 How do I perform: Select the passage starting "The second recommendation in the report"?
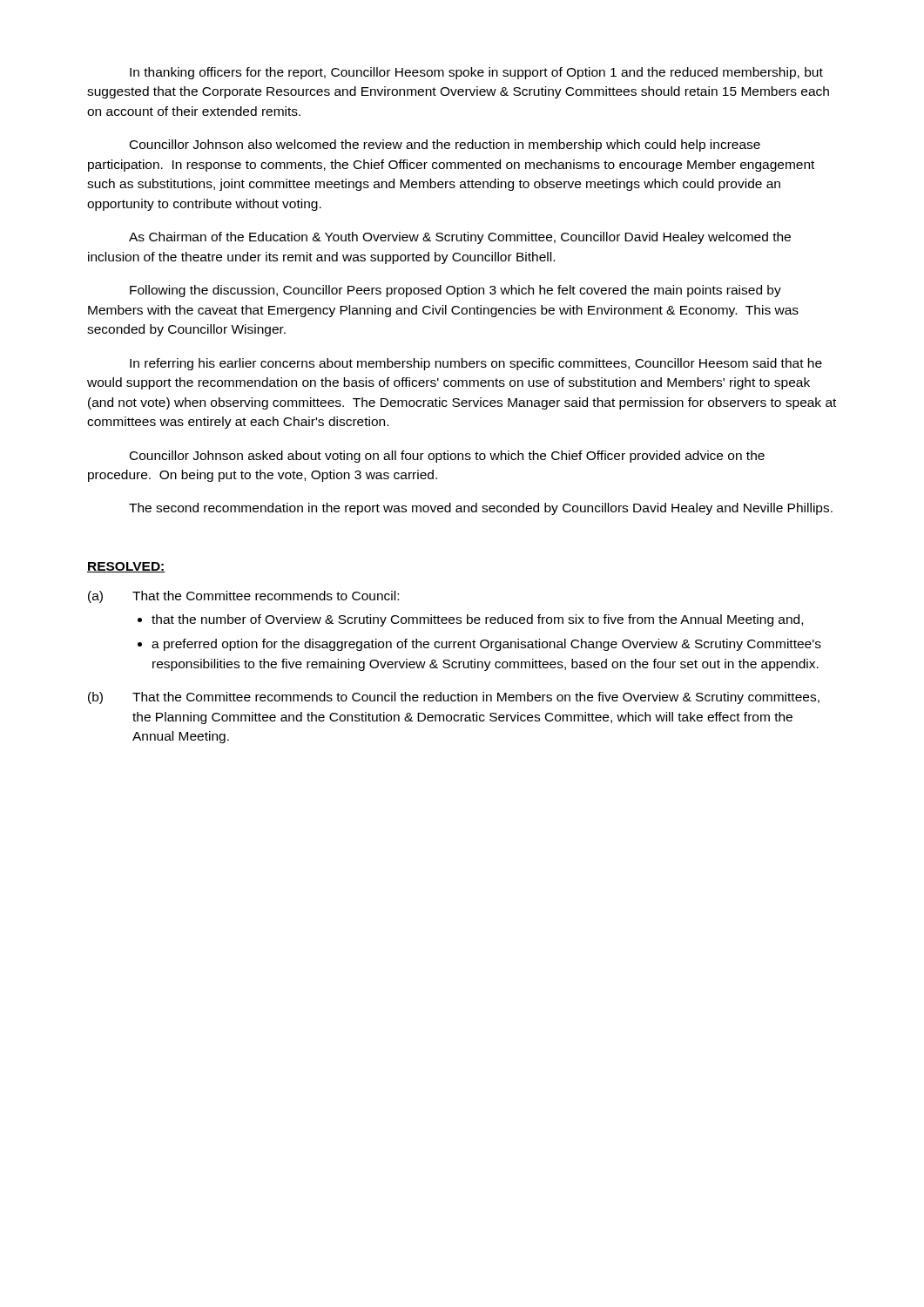462,509
